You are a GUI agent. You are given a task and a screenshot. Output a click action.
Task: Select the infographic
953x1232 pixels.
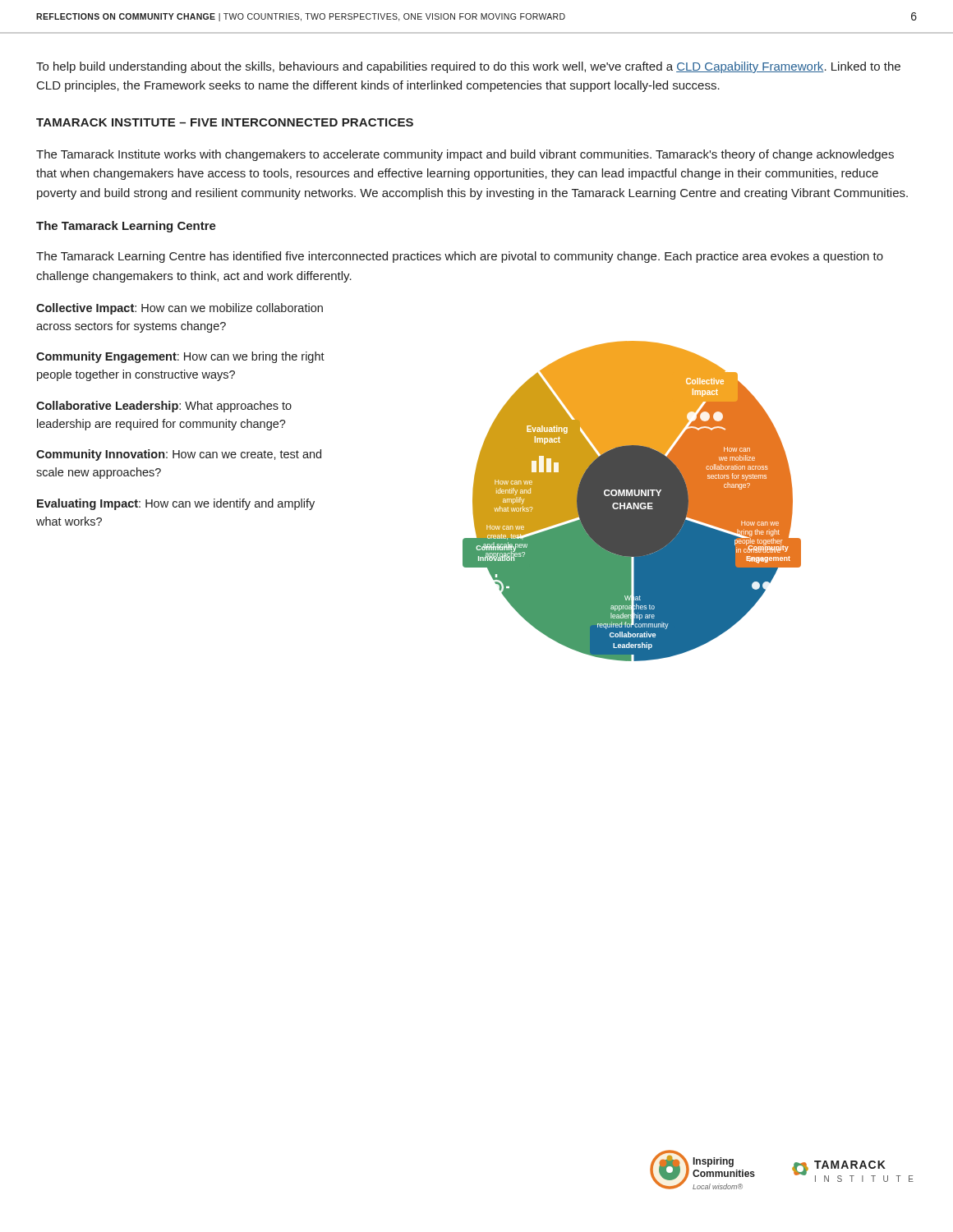click(633, 504)
